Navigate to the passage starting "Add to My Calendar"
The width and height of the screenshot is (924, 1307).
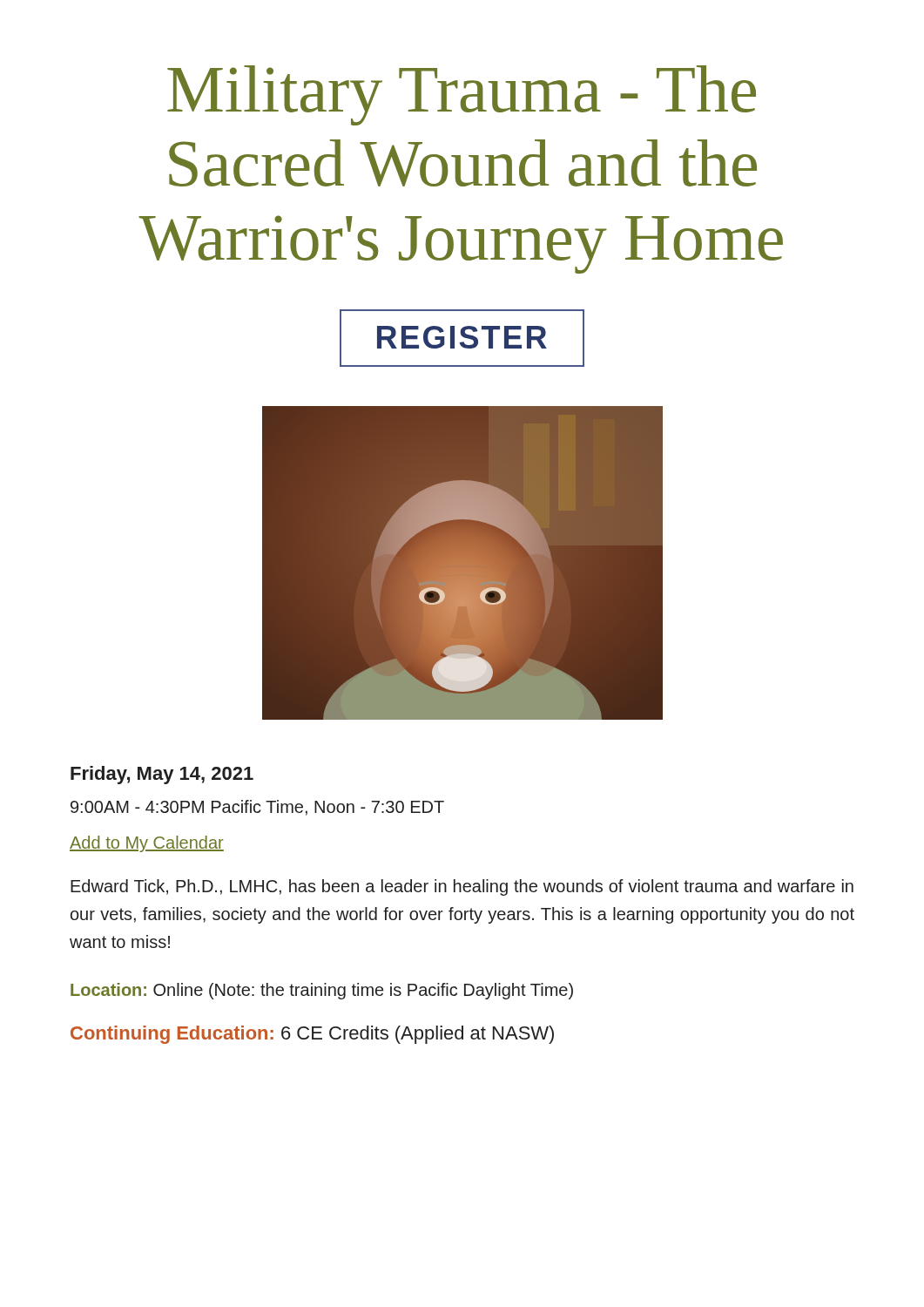tap(147, 844)
